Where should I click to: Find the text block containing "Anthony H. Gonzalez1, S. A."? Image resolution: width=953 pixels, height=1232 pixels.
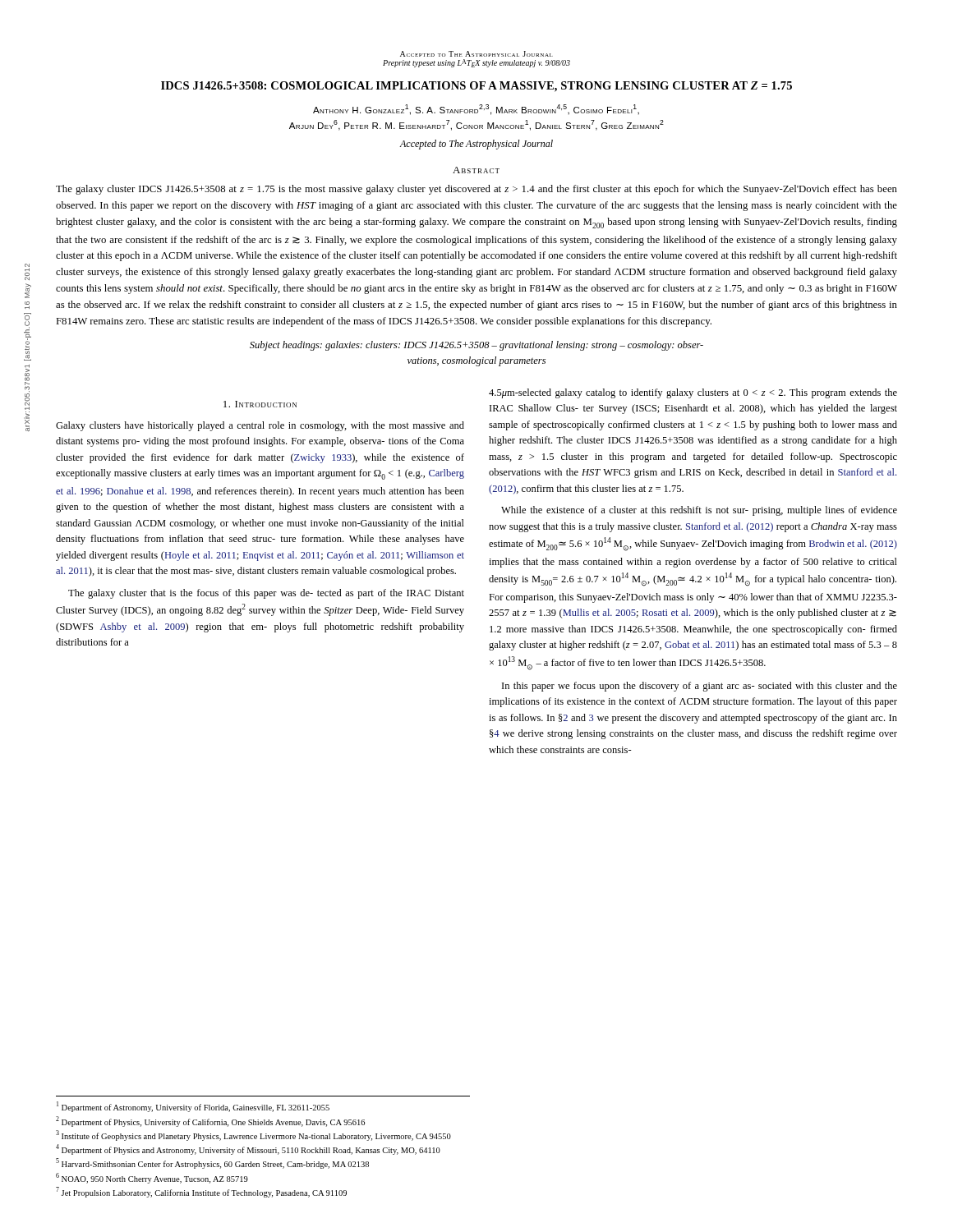click(476, 117)
